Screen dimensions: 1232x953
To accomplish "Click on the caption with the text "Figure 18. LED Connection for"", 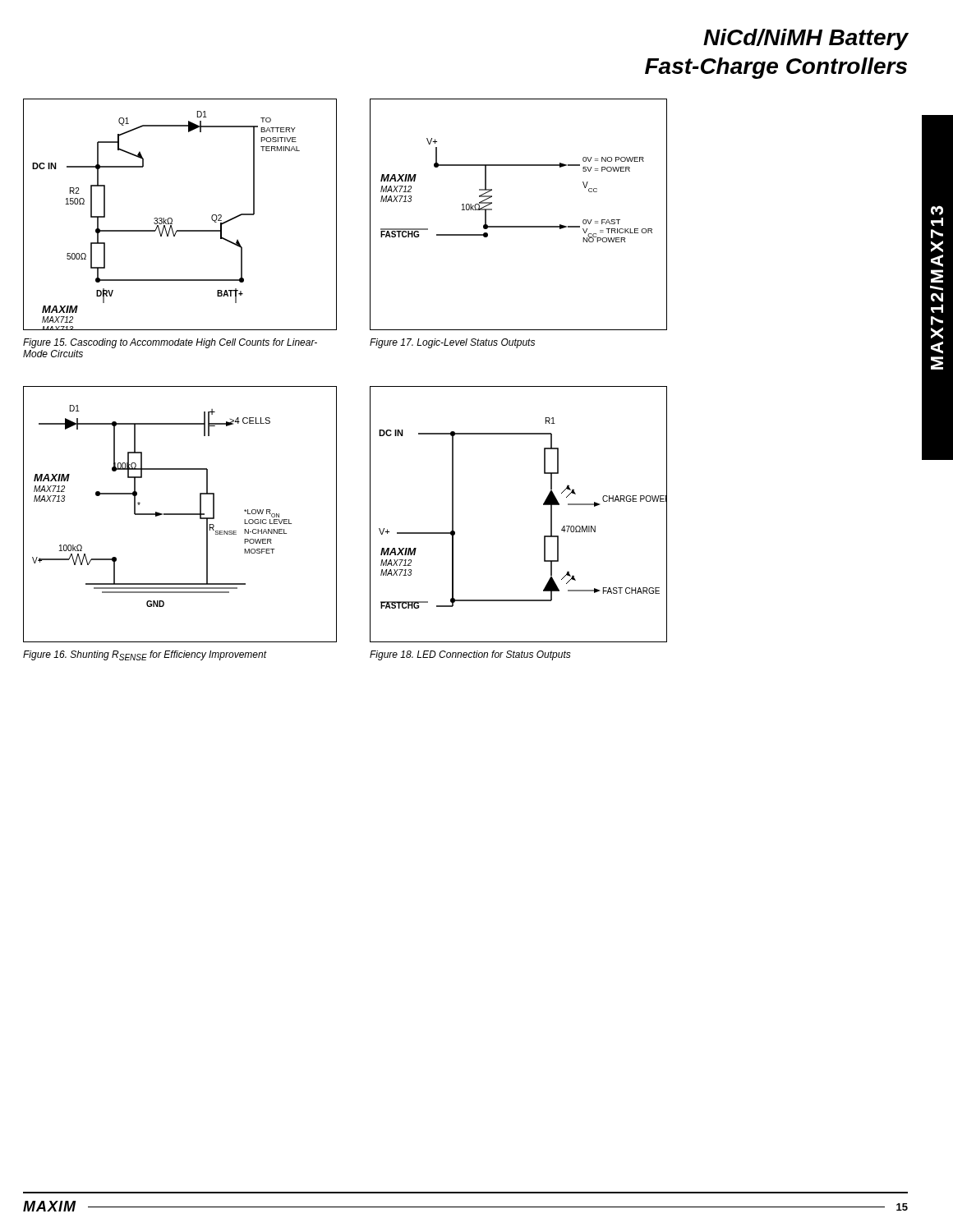I will 470,655.
